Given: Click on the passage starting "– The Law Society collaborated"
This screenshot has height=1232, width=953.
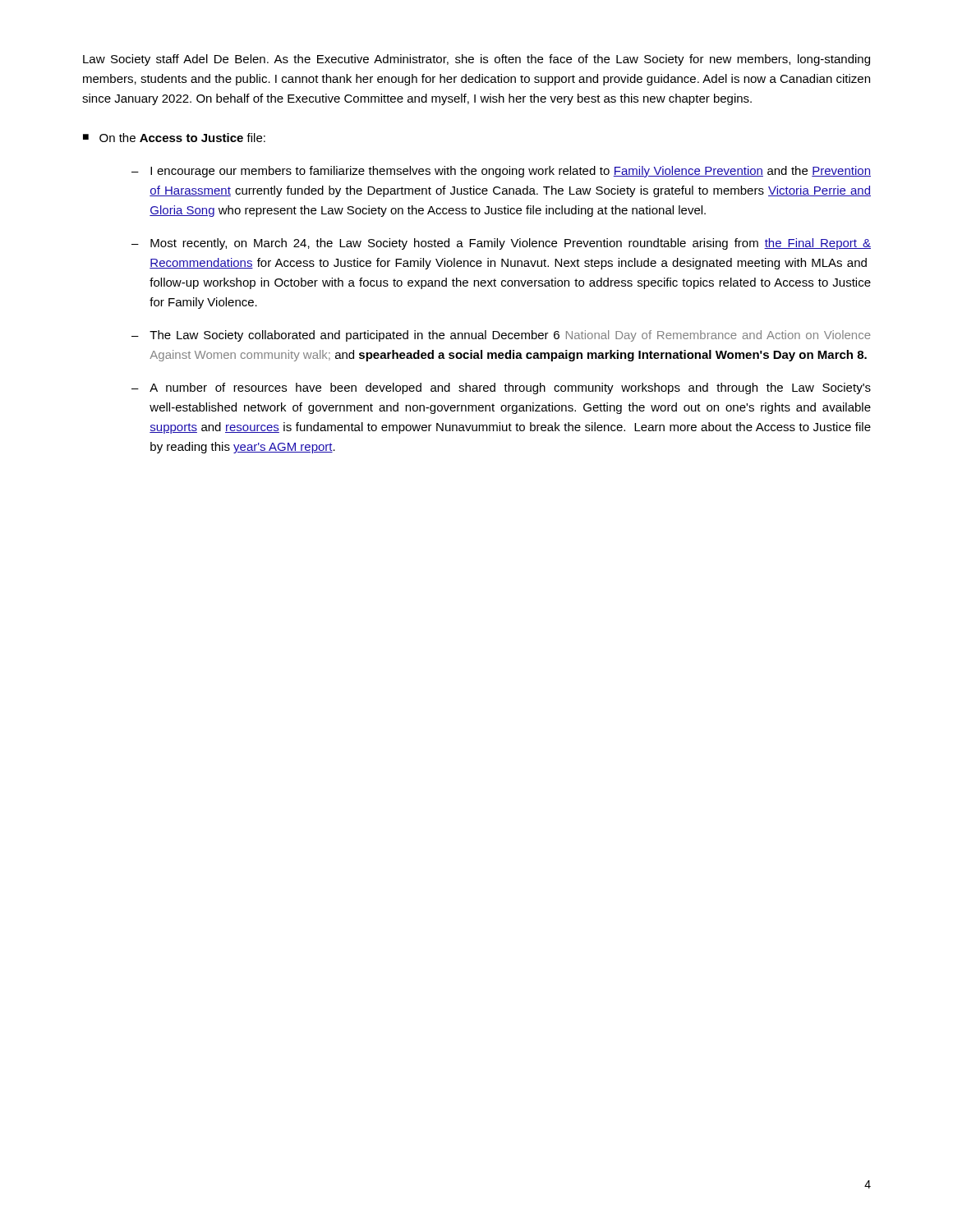Looking at the screenshot, I should 501,345.
